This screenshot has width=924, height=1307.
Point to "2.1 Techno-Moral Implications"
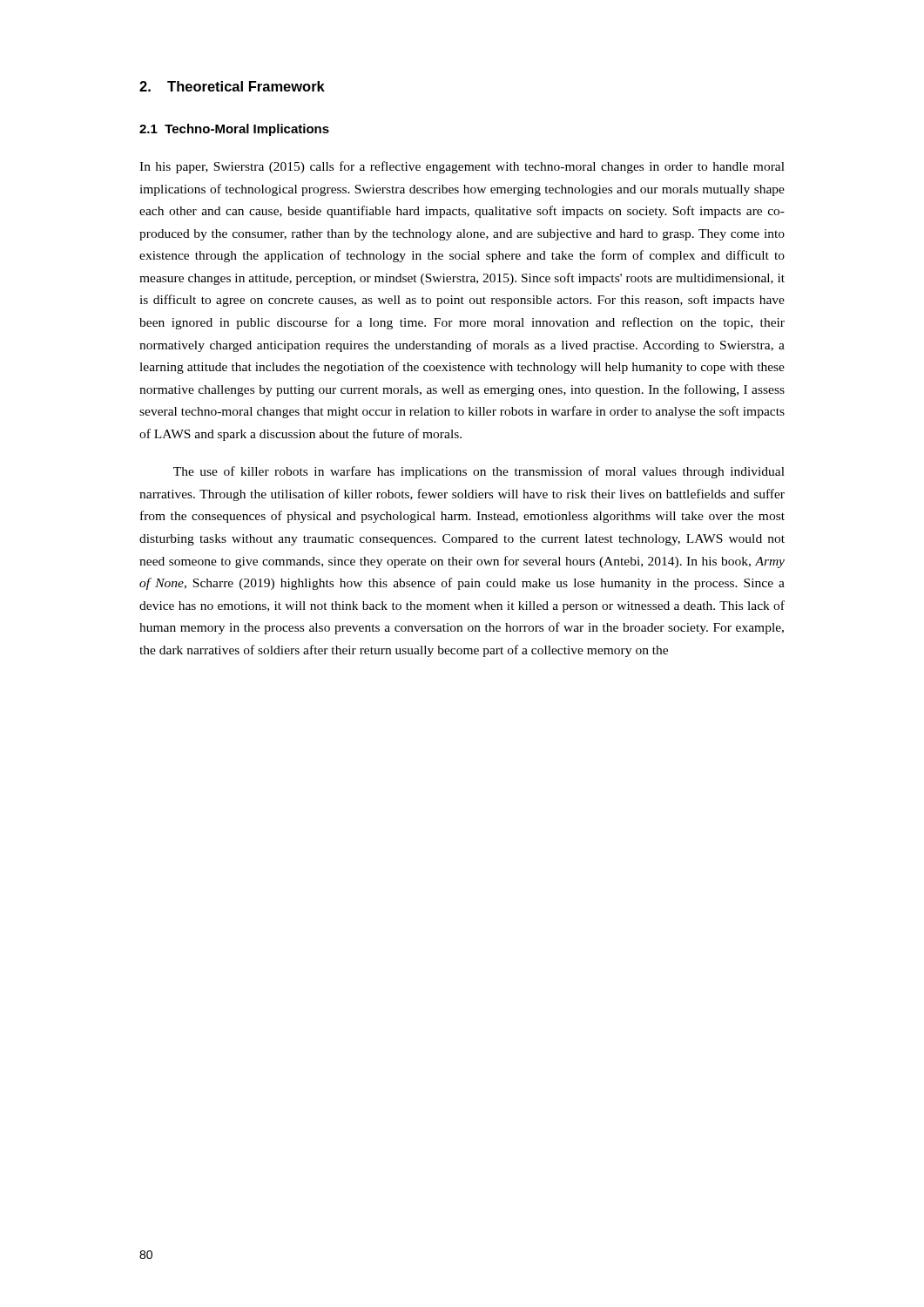(x=234, y=129)
